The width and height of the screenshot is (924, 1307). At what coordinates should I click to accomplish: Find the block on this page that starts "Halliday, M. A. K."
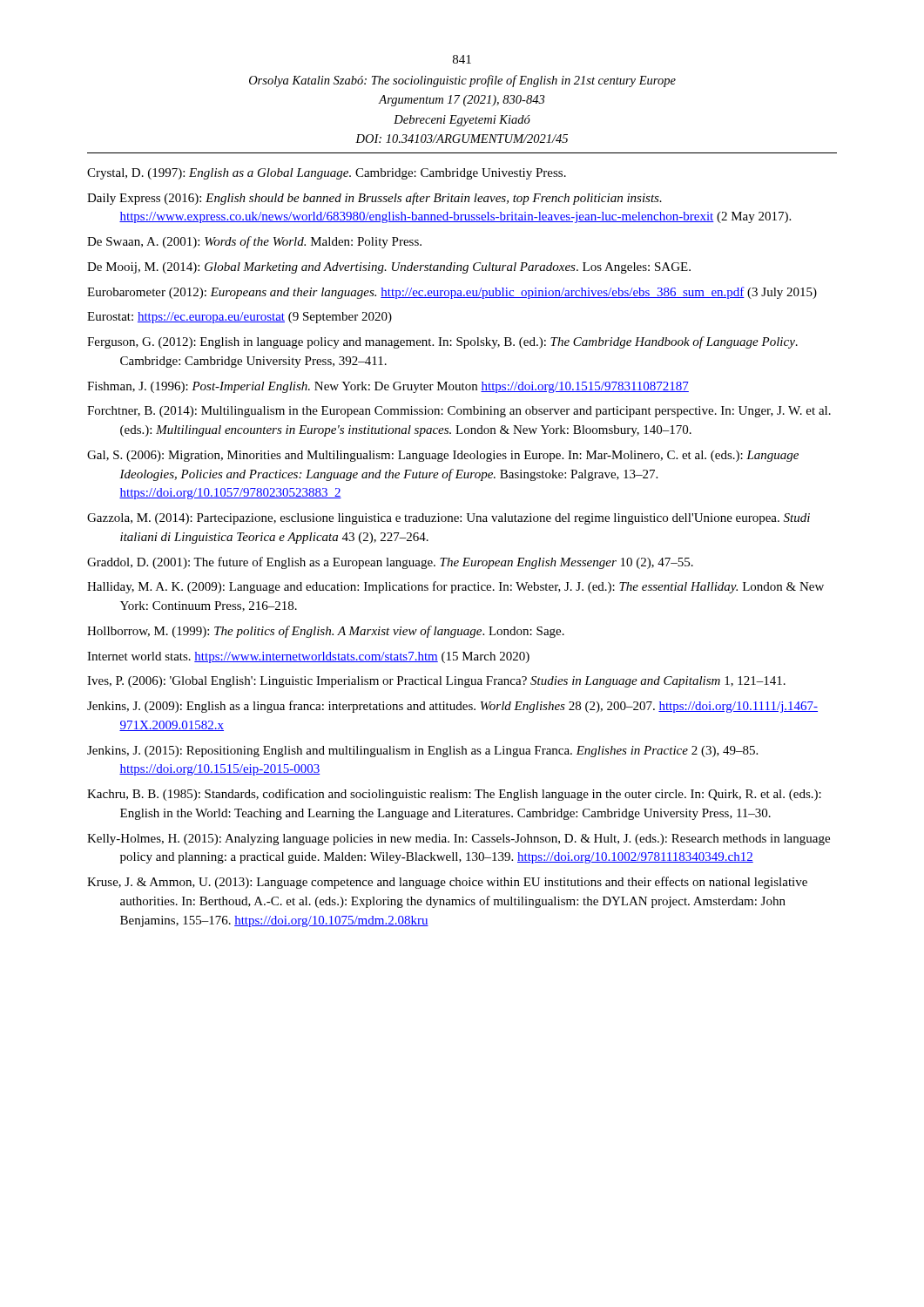tap(456, 596)
